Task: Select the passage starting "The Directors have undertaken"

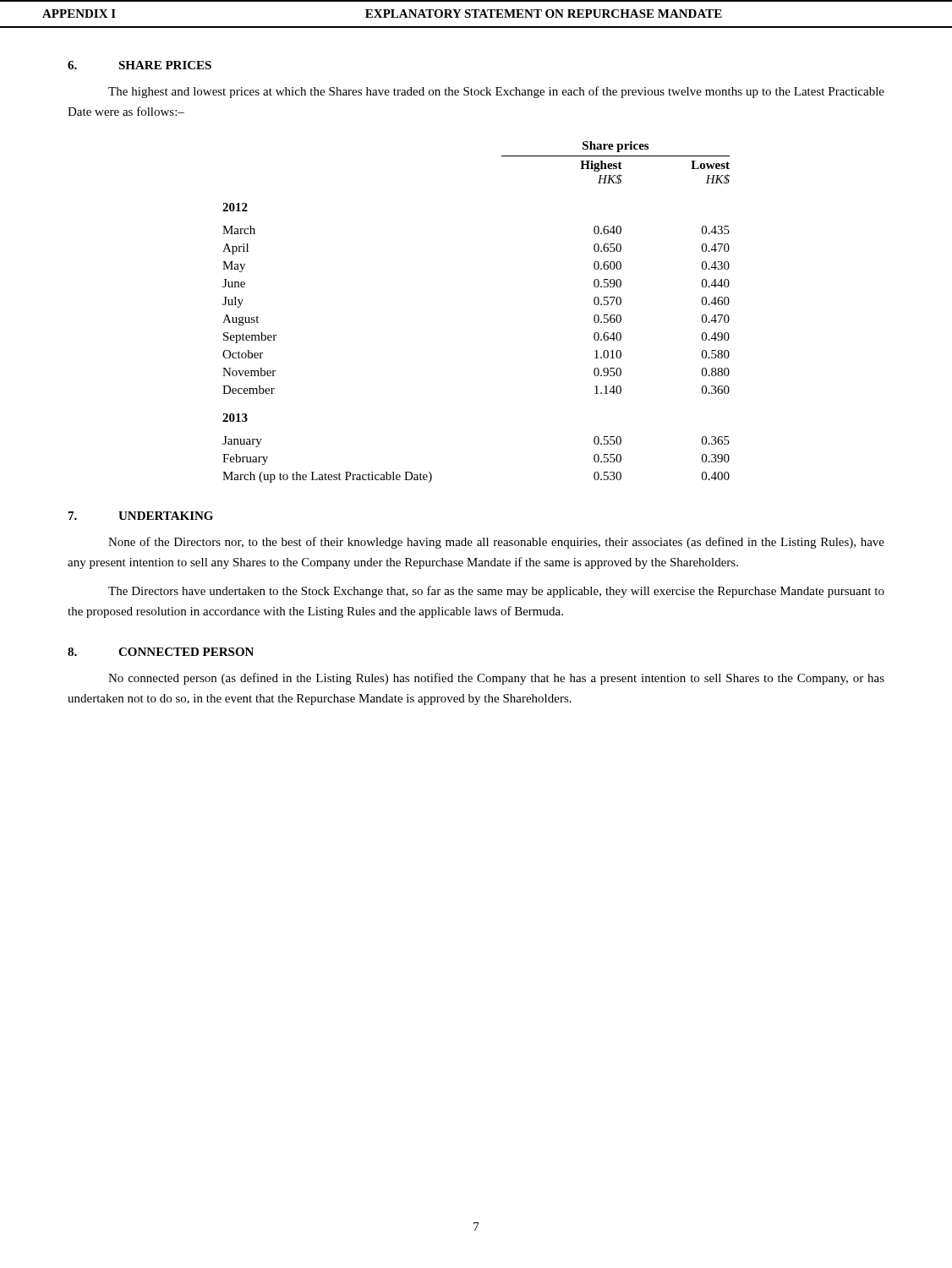Action: [476, 601]
